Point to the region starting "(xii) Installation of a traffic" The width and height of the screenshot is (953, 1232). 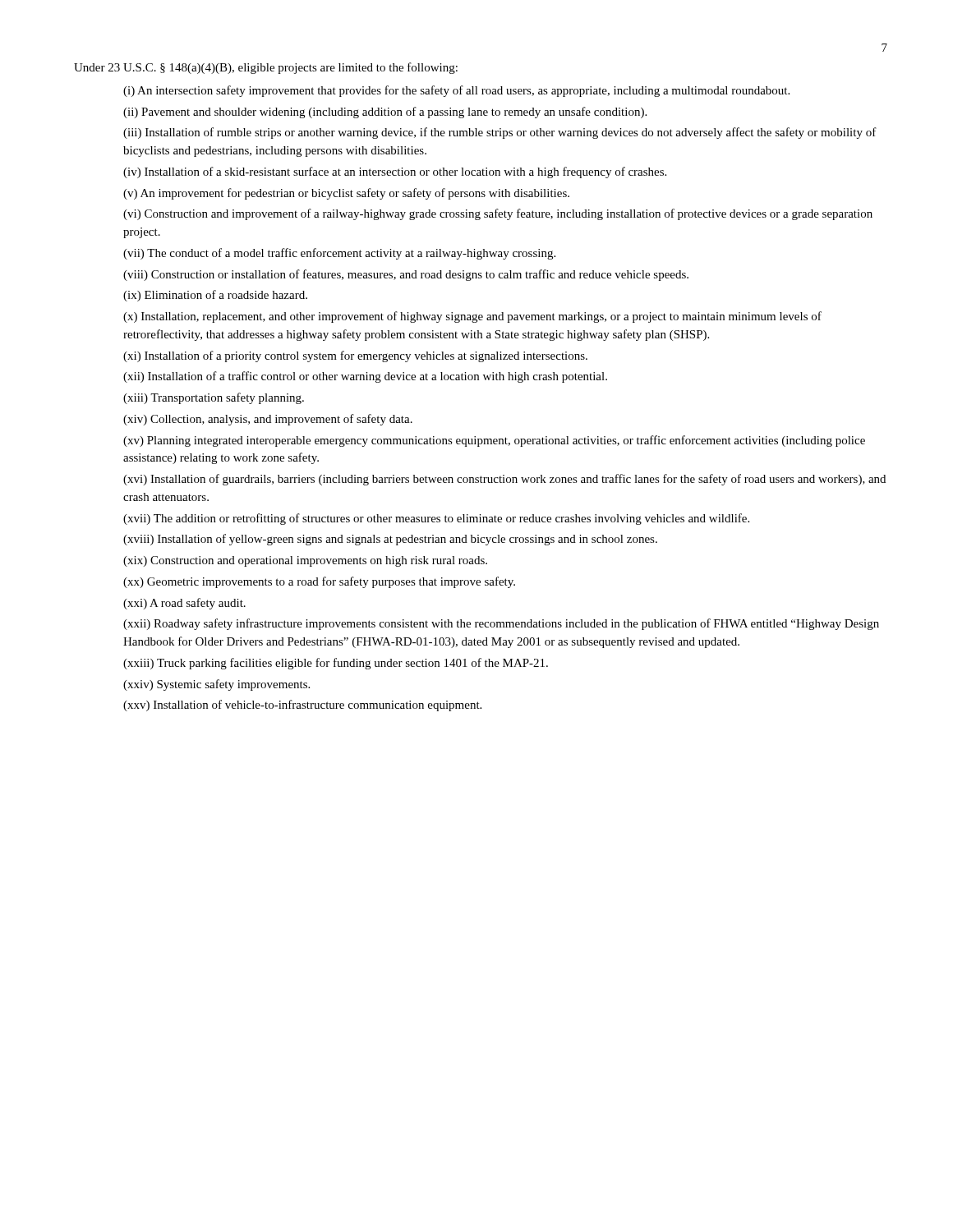366,376
